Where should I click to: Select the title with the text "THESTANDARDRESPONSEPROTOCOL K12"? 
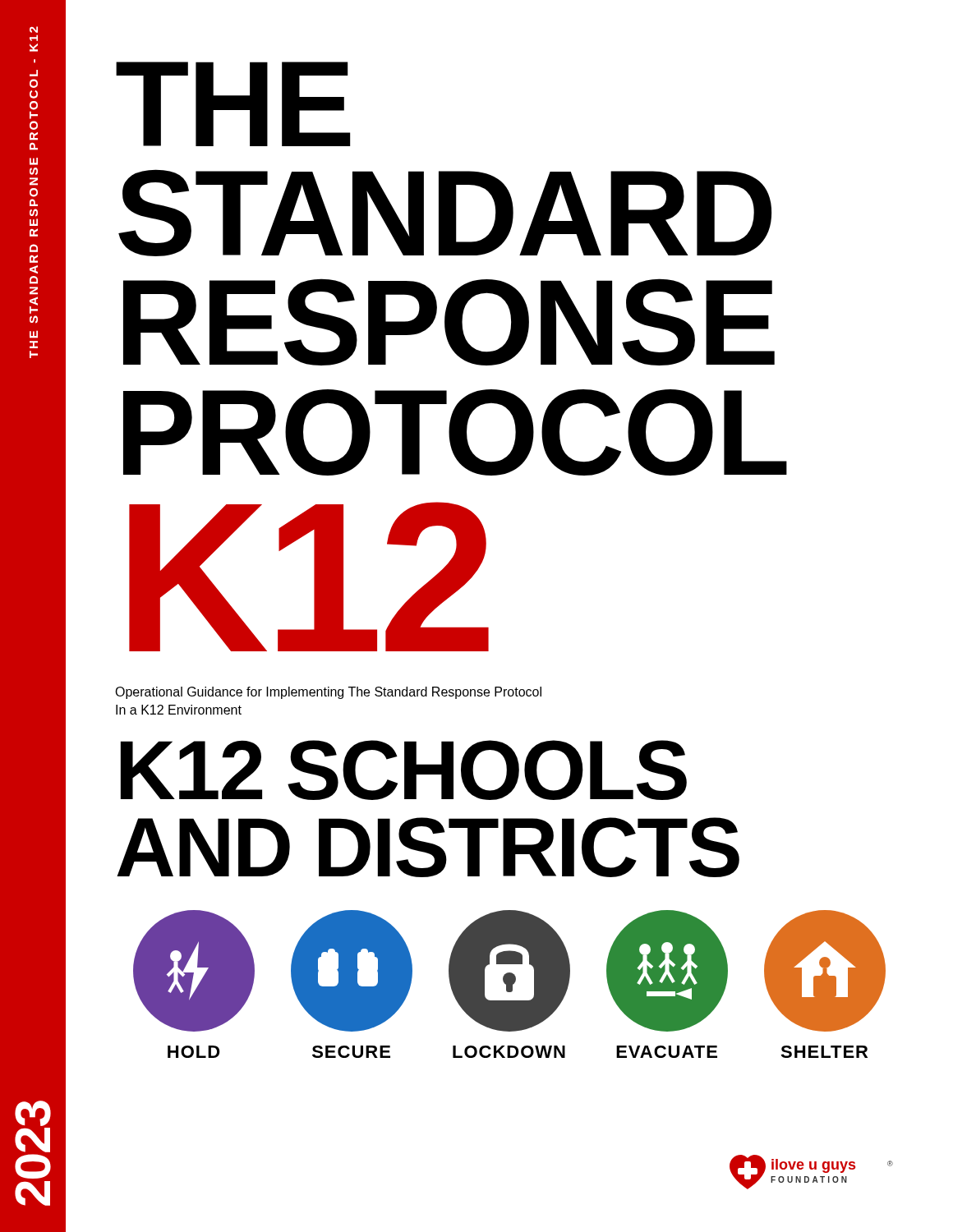[x=509, y=359]
